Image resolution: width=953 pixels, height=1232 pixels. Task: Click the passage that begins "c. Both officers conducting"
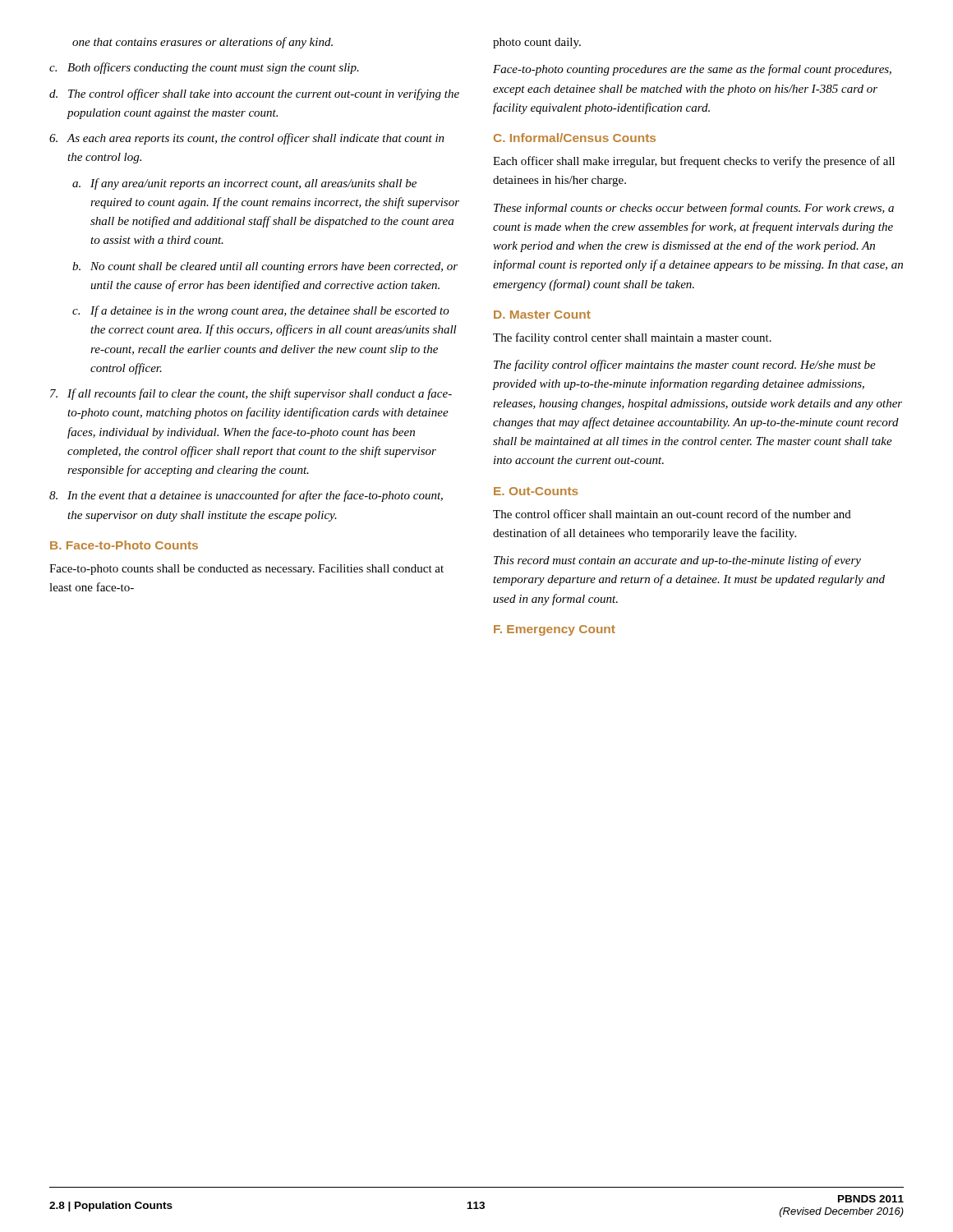(x=255, y=68)
